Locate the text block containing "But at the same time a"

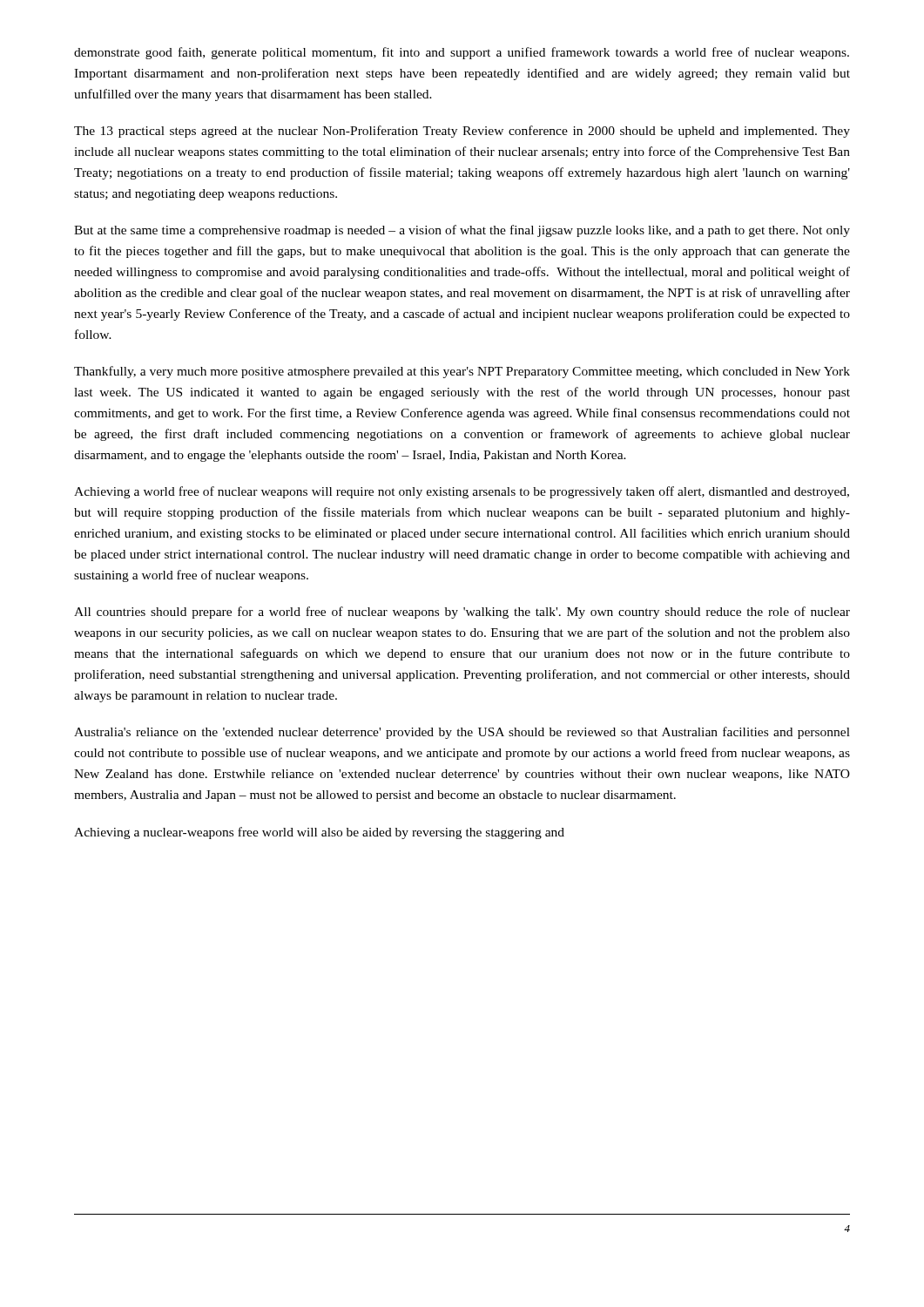coord(462,282)
